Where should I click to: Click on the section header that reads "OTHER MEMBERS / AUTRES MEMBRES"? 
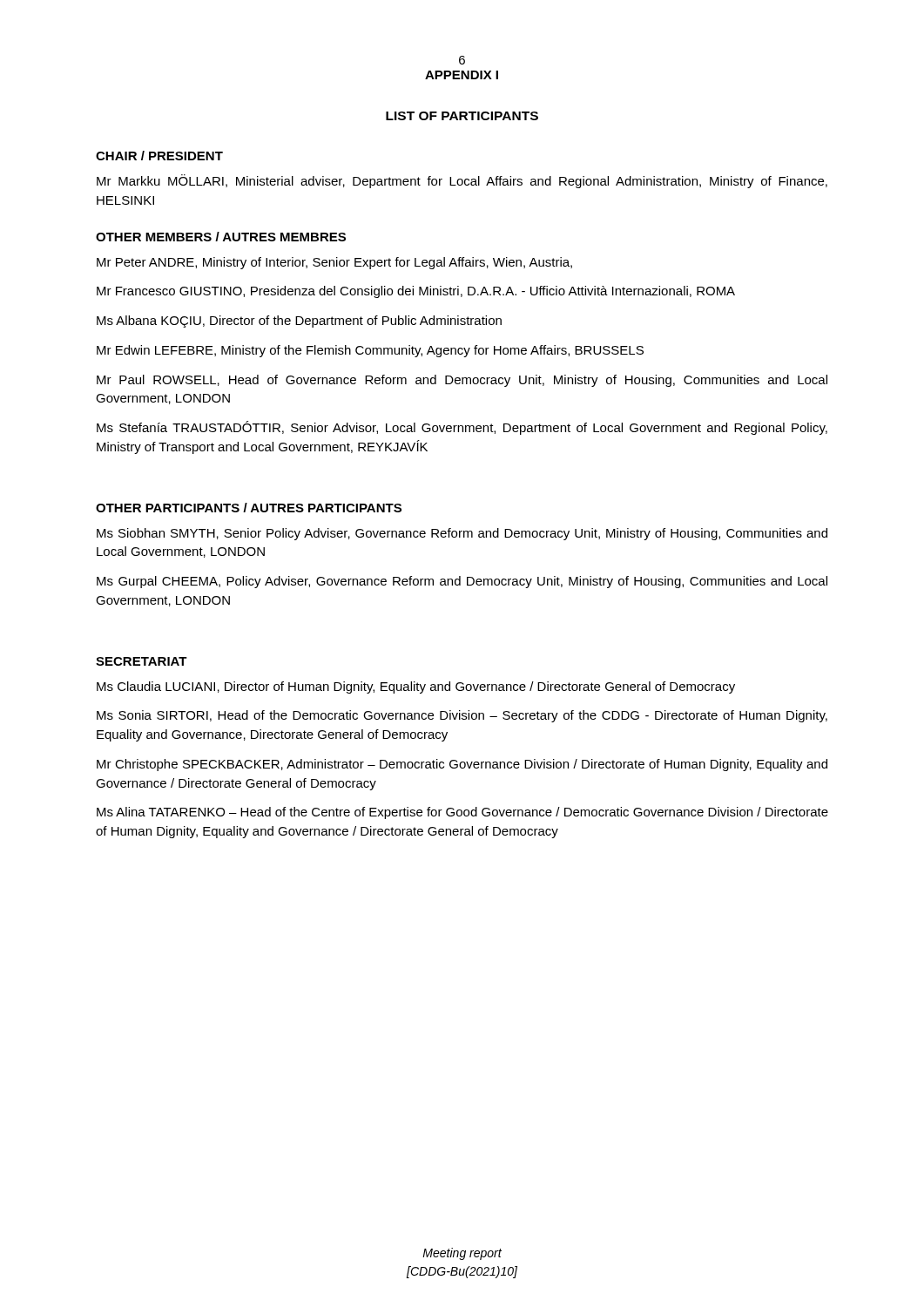(x=221, y=236)
